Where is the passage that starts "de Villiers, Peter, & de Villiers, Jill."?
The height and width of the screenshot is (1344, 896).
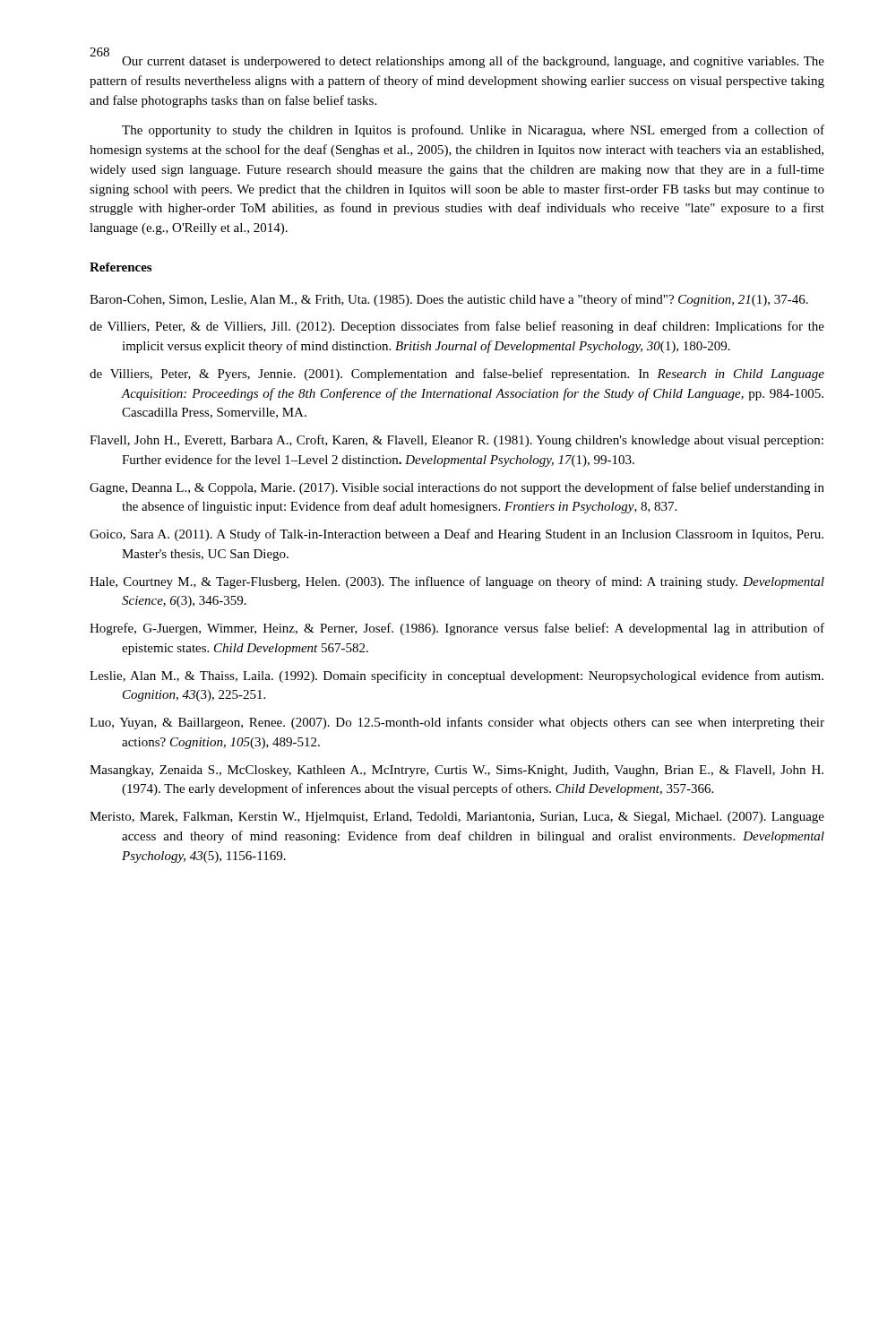pos(457,336)
